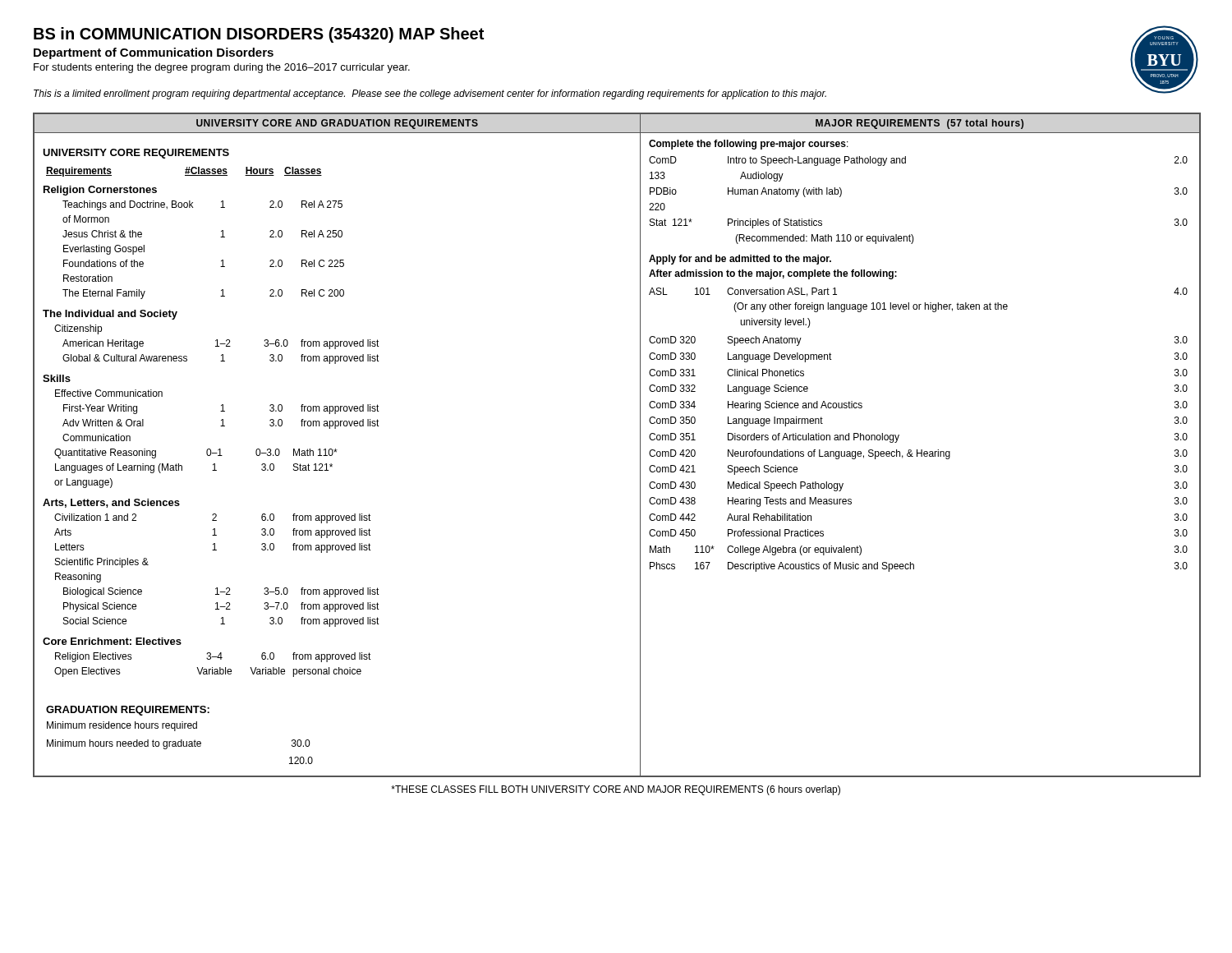Click on the title that says "BS in COMMUNICATION DISORDERS (354320) MAP Sheet"
1232x953 pixels.
pos(258,34)
